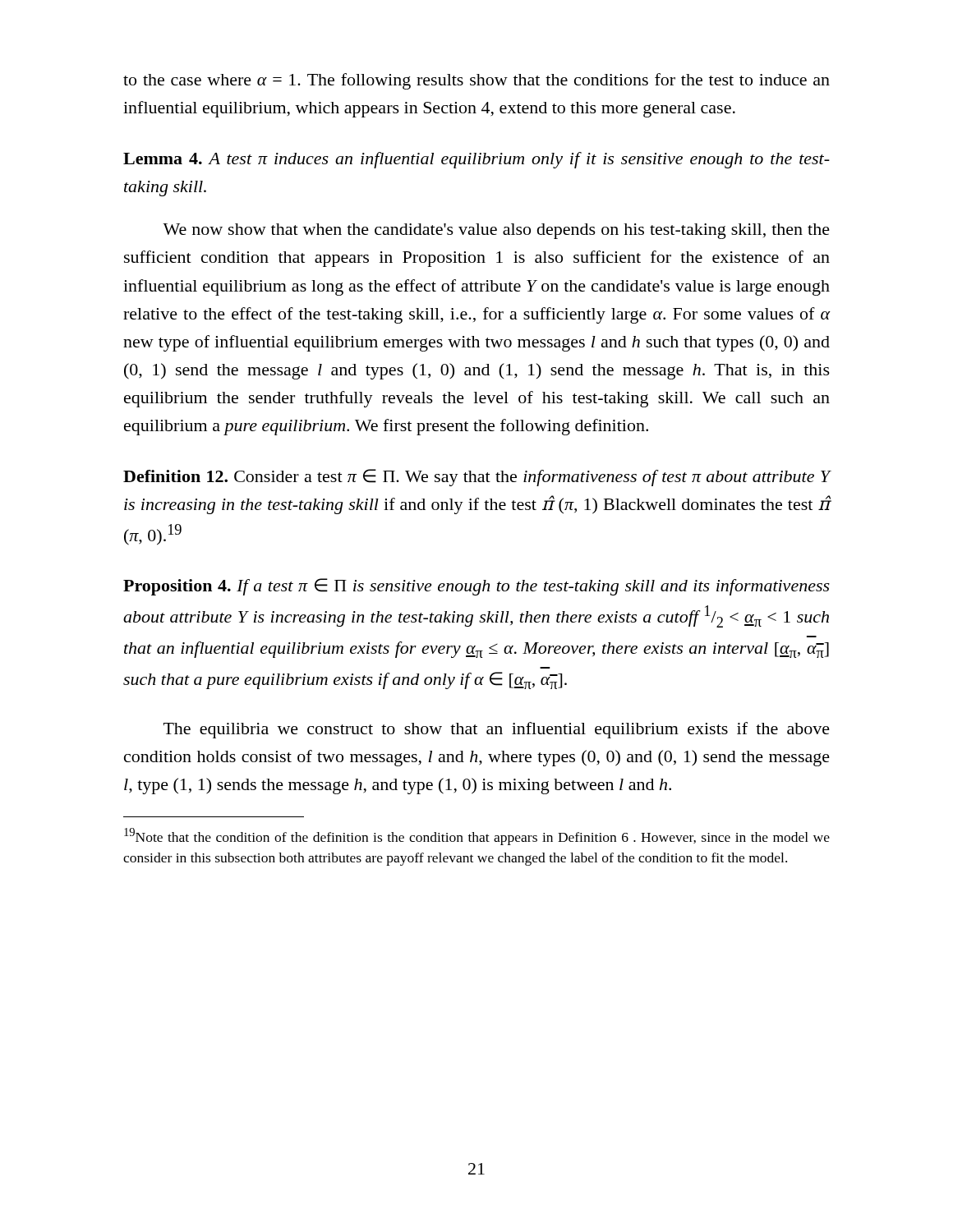Viewport: 953px width, 1232px height.
Task: Click on the passage starting "The equilibria we construct"
Action: point(476,756)
